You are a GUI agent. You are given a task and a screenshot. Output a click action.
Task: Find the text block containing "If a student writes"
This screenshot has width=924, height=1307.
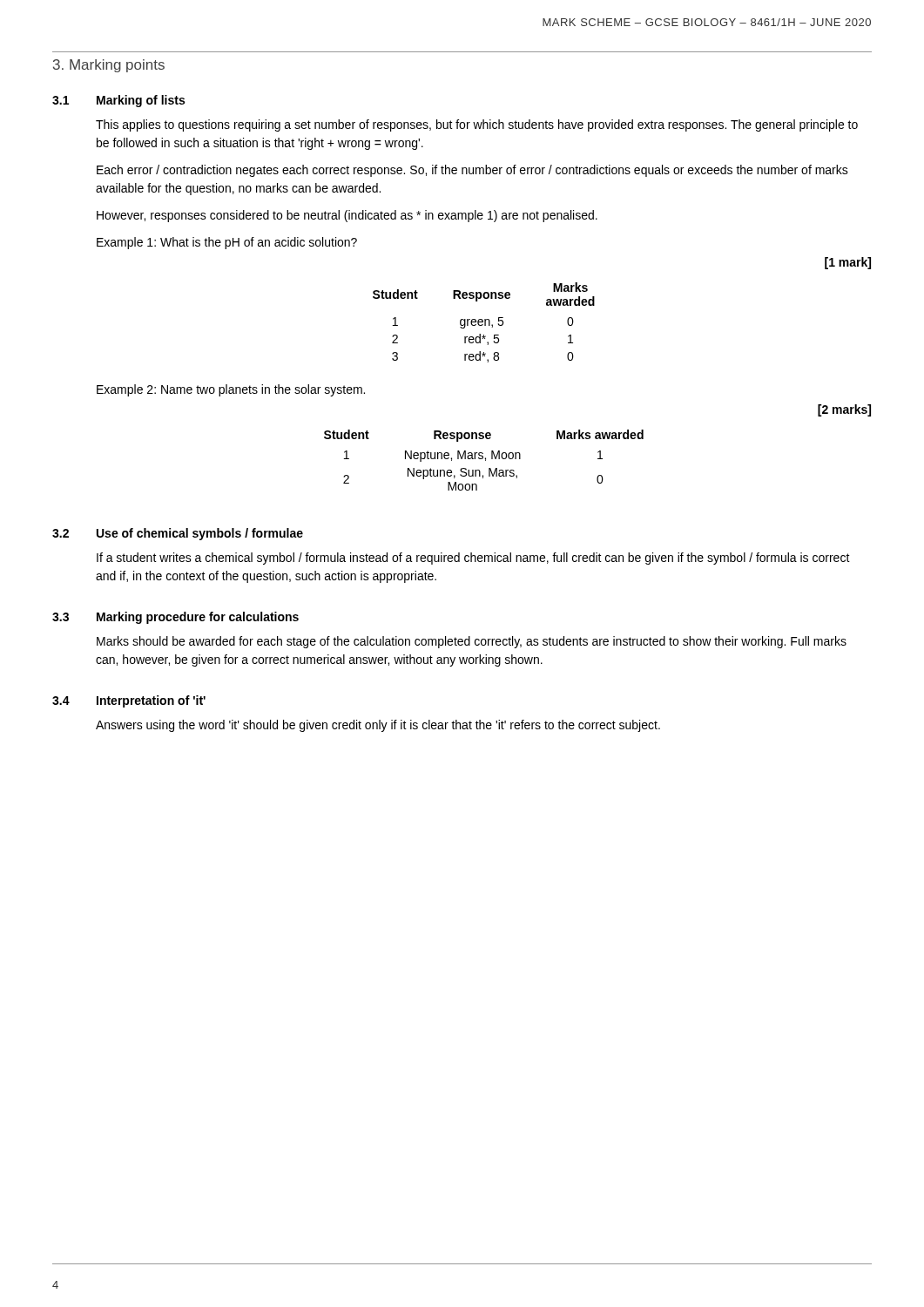coord(473,567)
